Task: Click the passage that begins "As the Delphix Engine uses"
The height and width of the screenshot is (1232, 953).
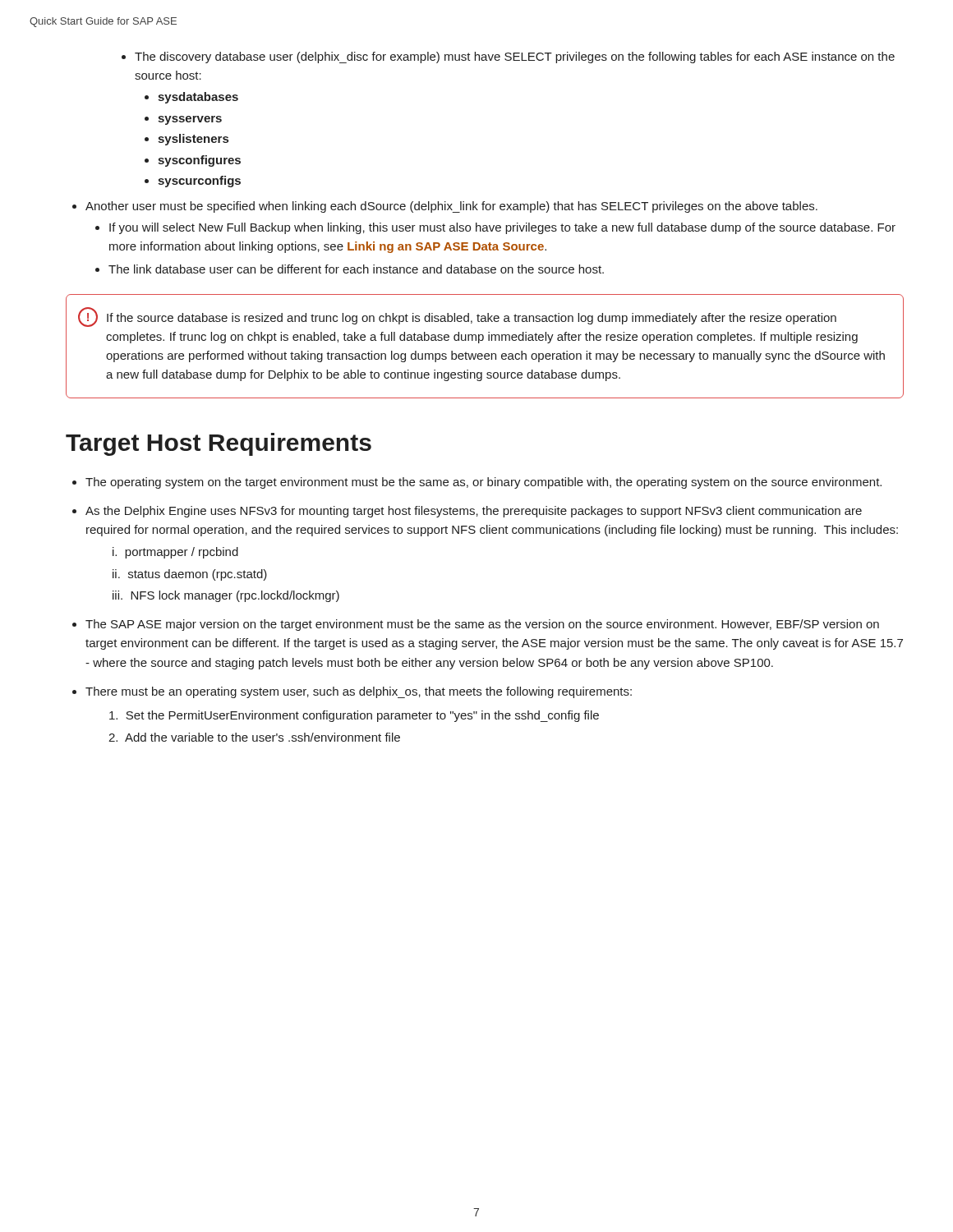Action: tap(474, 512)
